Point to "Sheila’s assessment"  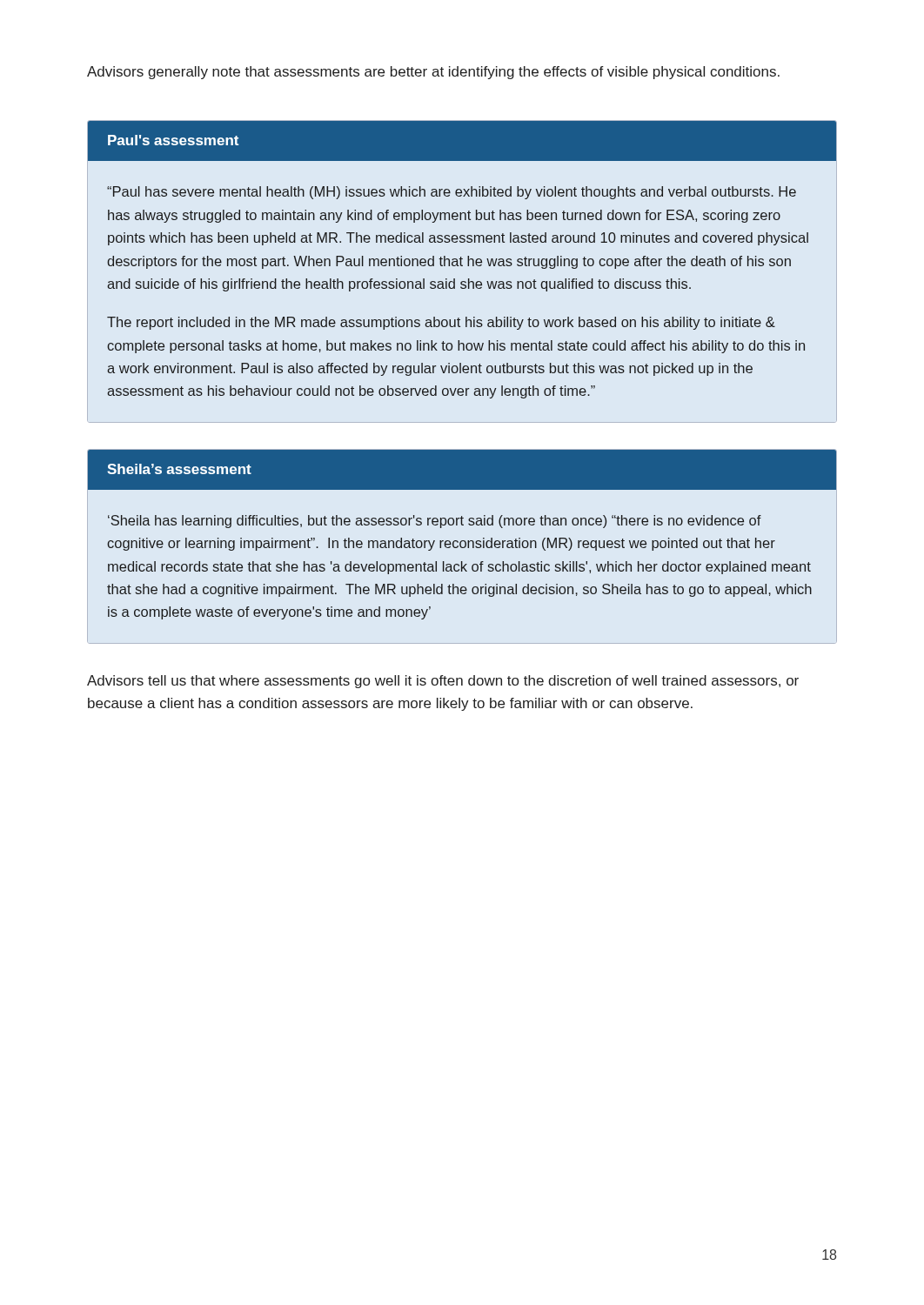(179, 469)
